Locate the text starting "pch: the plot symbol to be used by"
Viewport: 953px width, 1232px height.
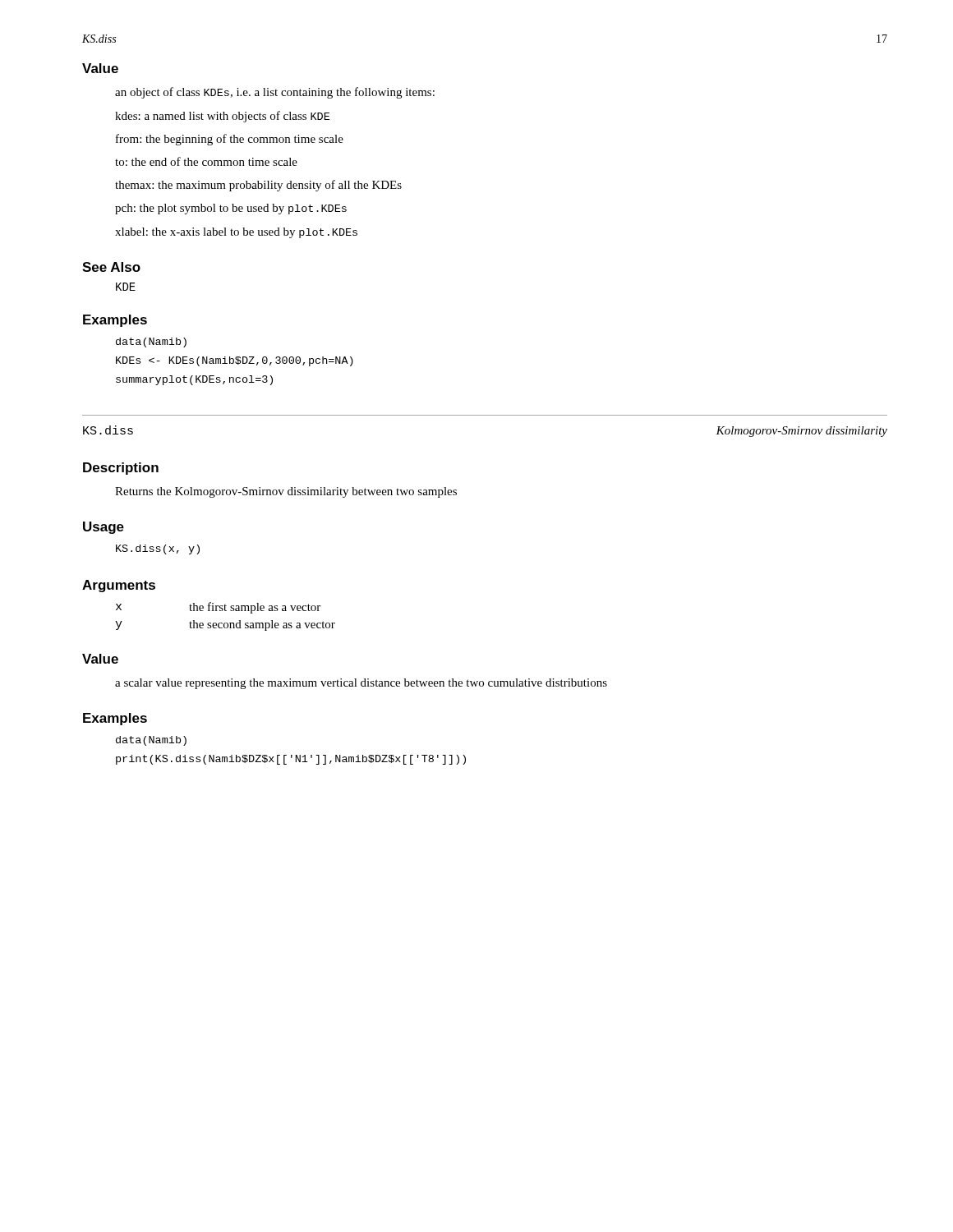(x=231, y=208)
